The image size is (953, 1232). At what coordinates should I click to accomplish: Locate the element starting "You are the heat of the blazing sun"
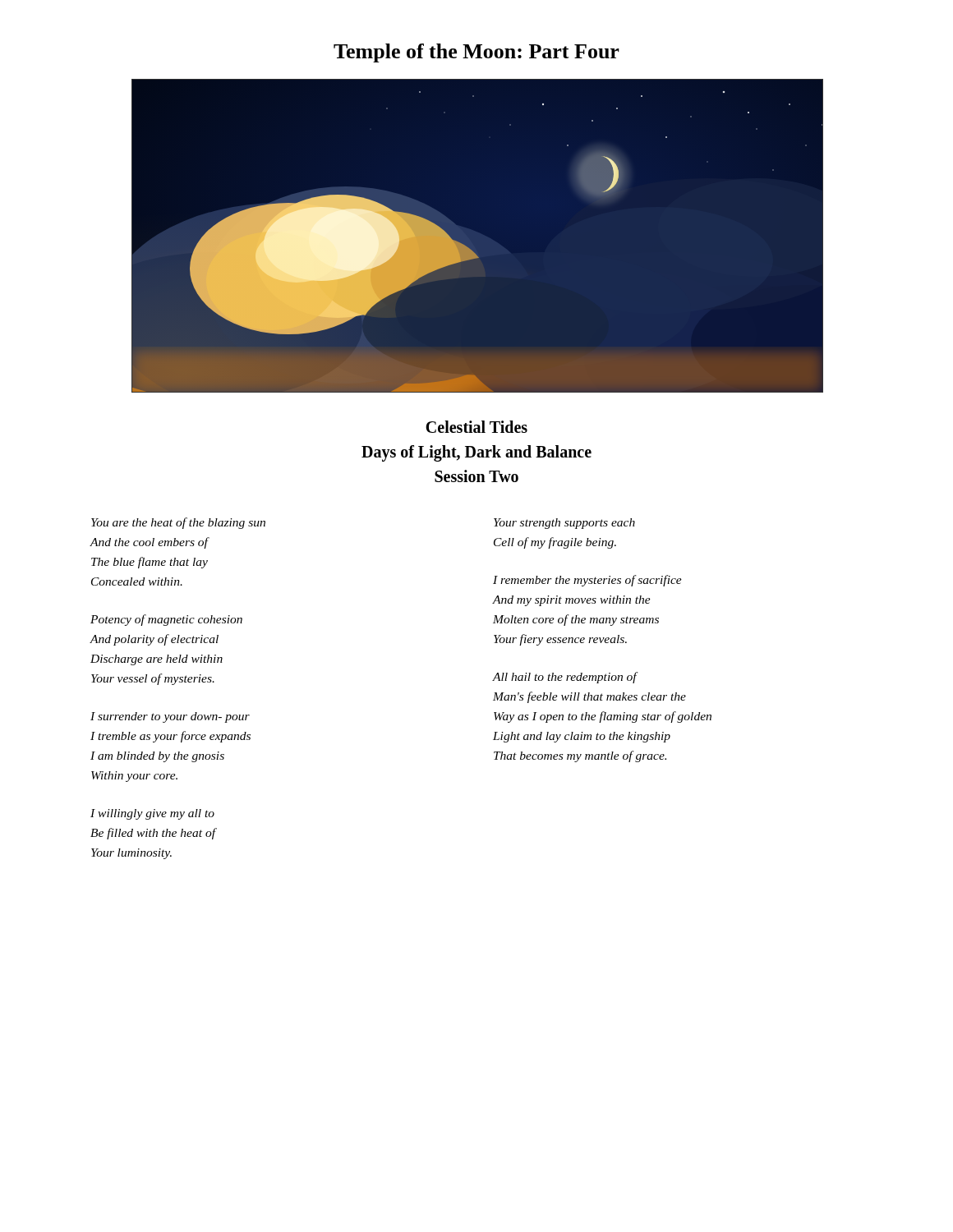point(178,523)
